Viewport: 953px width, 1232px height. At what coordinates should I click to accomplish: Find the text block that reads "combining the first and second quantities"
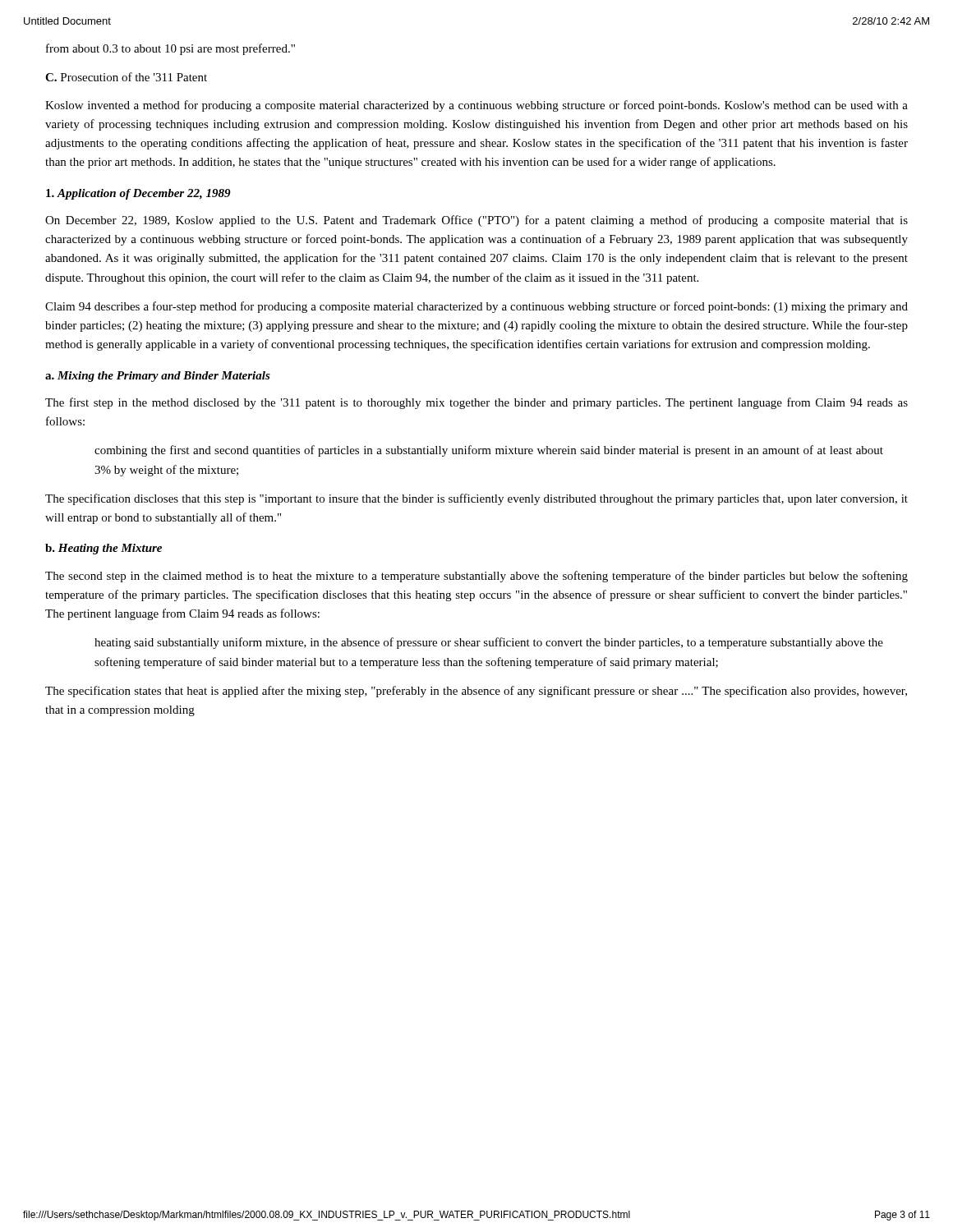[489, 460]
